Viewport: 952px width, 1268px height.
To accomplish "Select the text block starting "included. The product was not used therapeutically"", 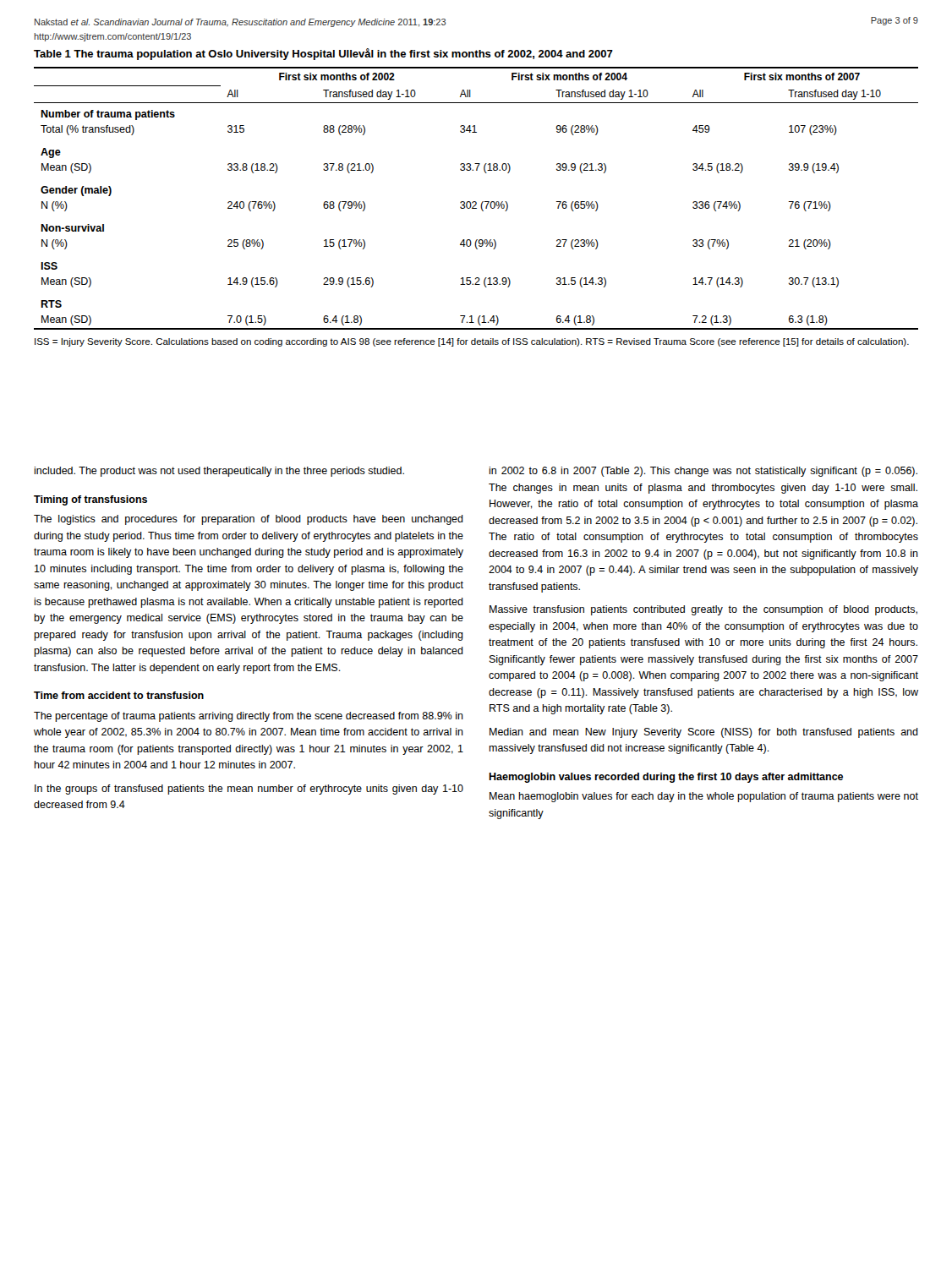I will 219,471.
